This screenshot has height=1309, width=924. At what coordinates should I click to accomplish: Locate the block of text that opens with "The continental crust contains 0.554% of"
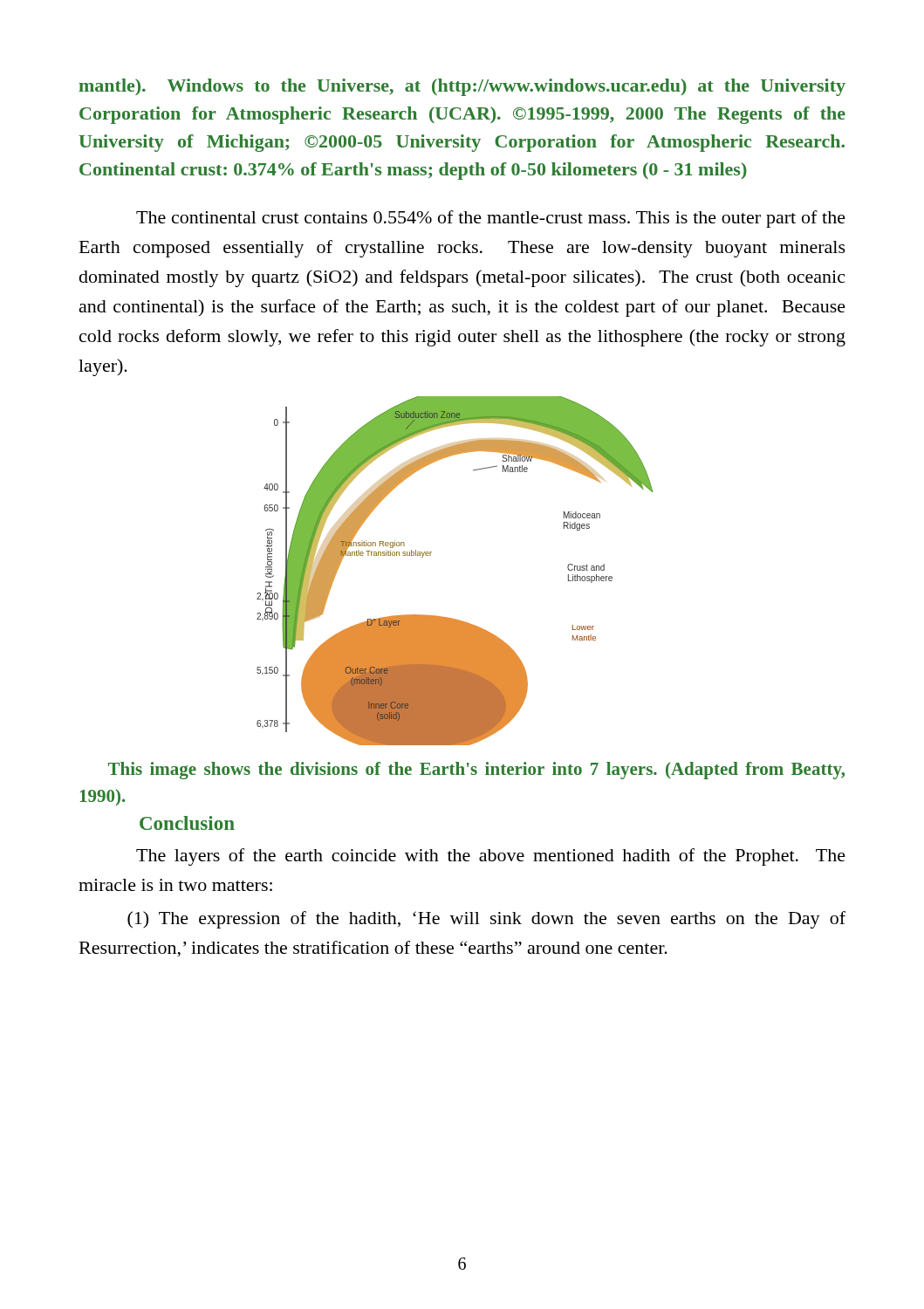tap(462, 291)
